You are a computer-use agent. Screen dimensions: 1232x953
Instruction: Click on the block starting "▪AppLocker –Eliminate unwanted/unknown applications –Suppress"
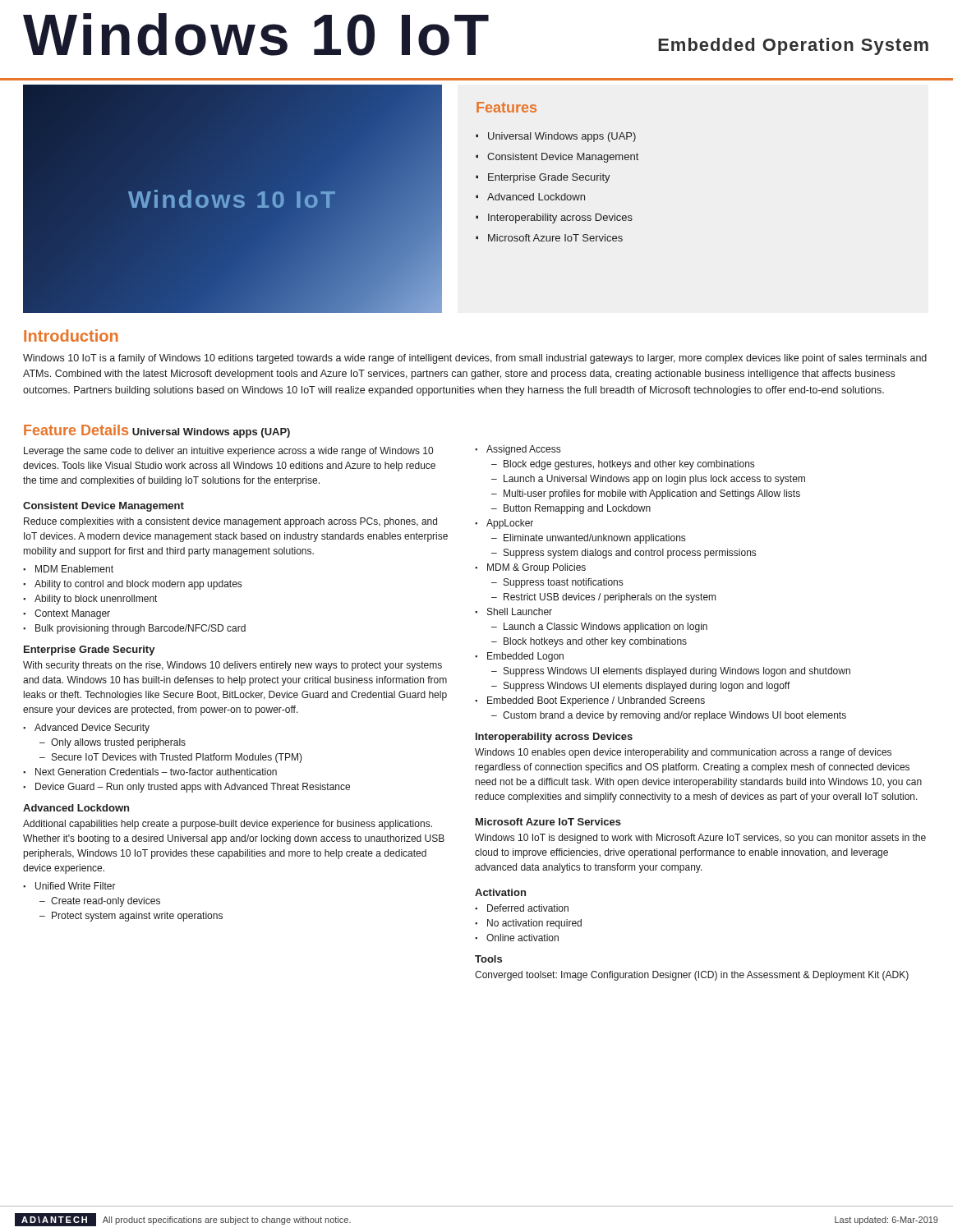[x=702, y=539]
